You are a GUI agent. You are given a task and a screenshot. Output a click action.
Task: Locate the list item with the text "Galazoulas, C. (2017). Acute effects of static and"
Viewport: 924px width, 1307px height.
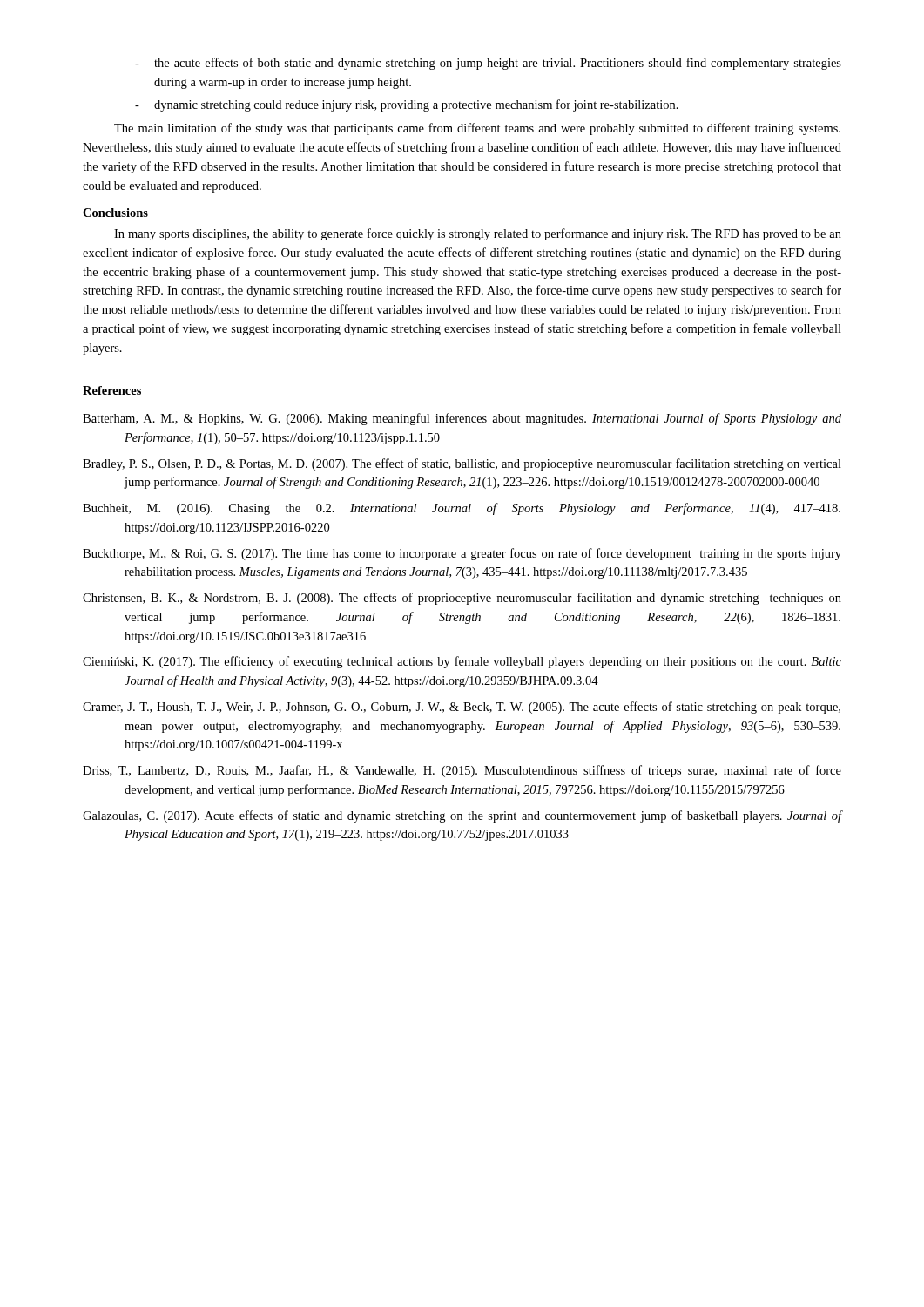coord(462,825)
